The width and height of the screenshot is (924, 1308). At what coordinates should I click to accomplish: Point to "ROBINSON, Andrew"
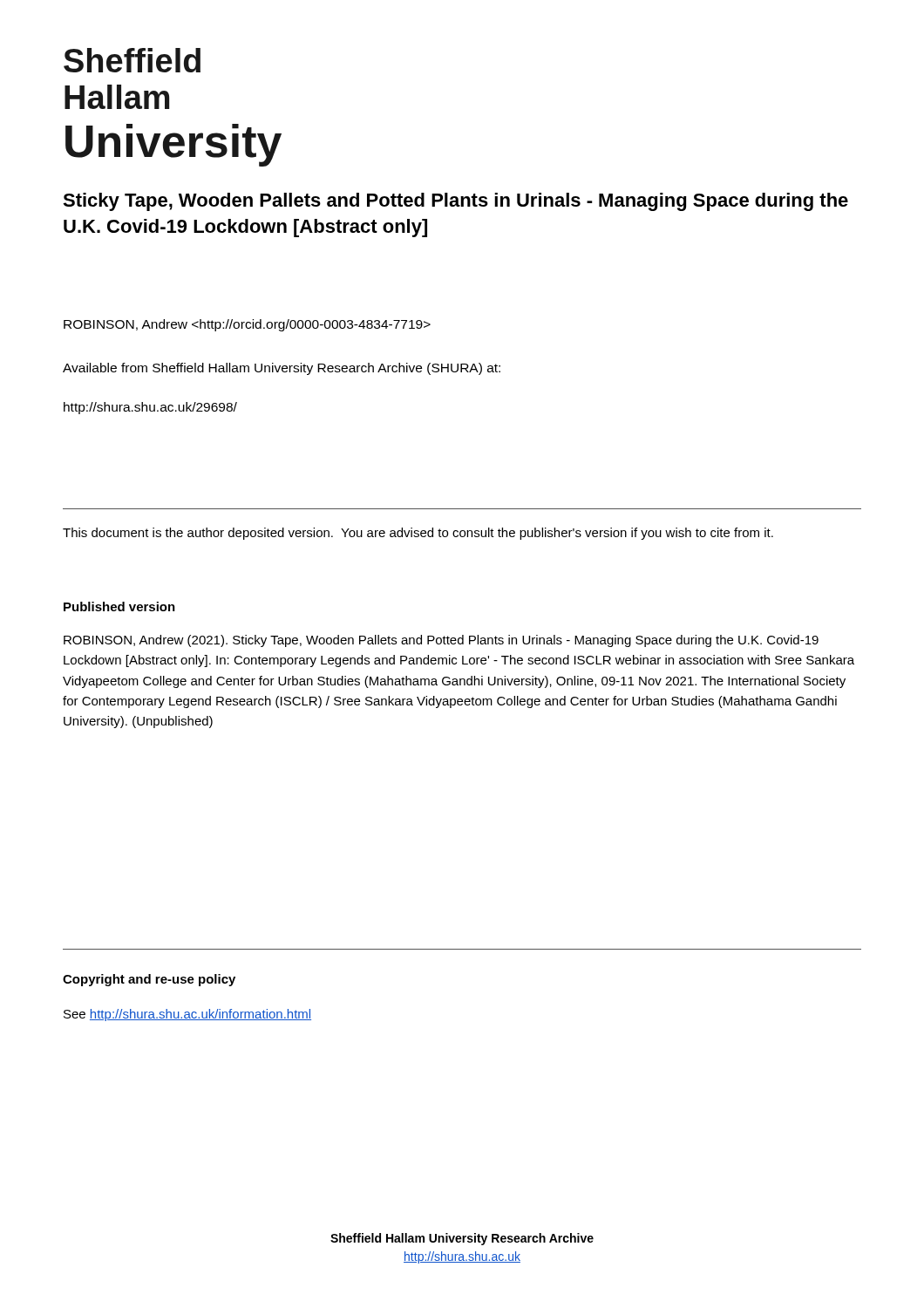247,324
